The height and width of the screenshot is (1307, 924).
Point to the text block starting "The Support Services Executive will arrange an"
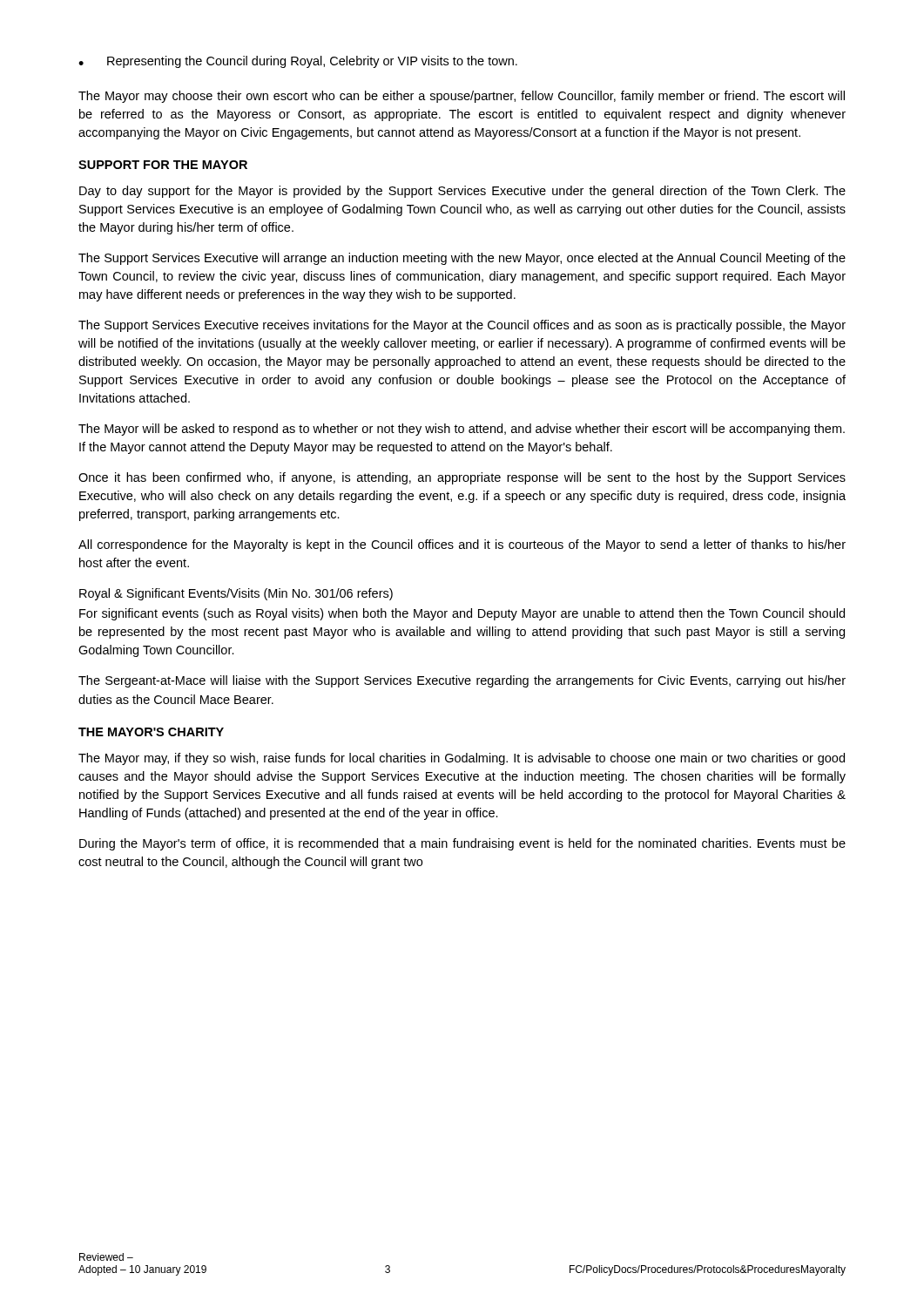coord(462,277)
